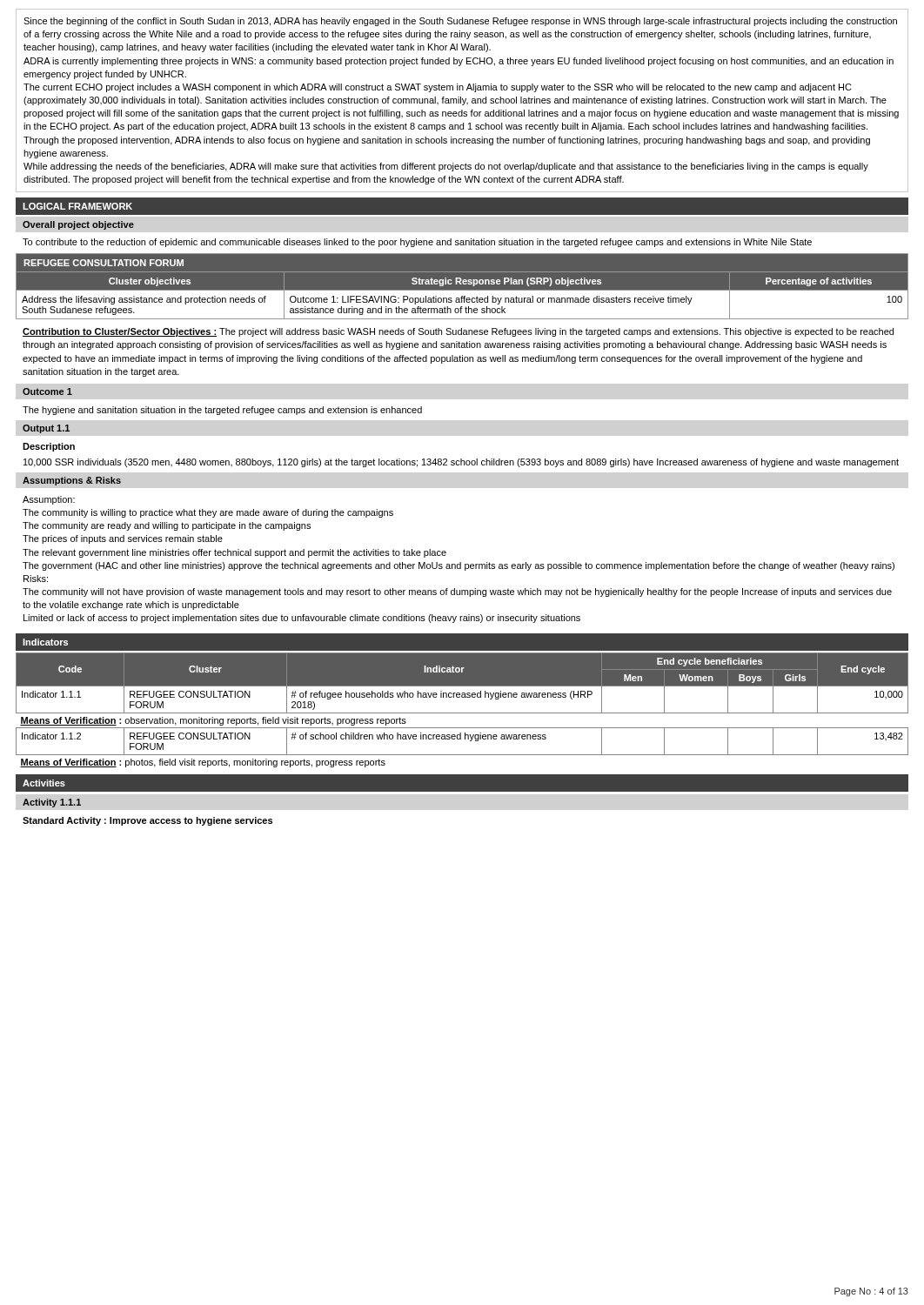Find the text block with the text "Assumption: The community"
The image size is (924, 1305).
tap(459, 559)
